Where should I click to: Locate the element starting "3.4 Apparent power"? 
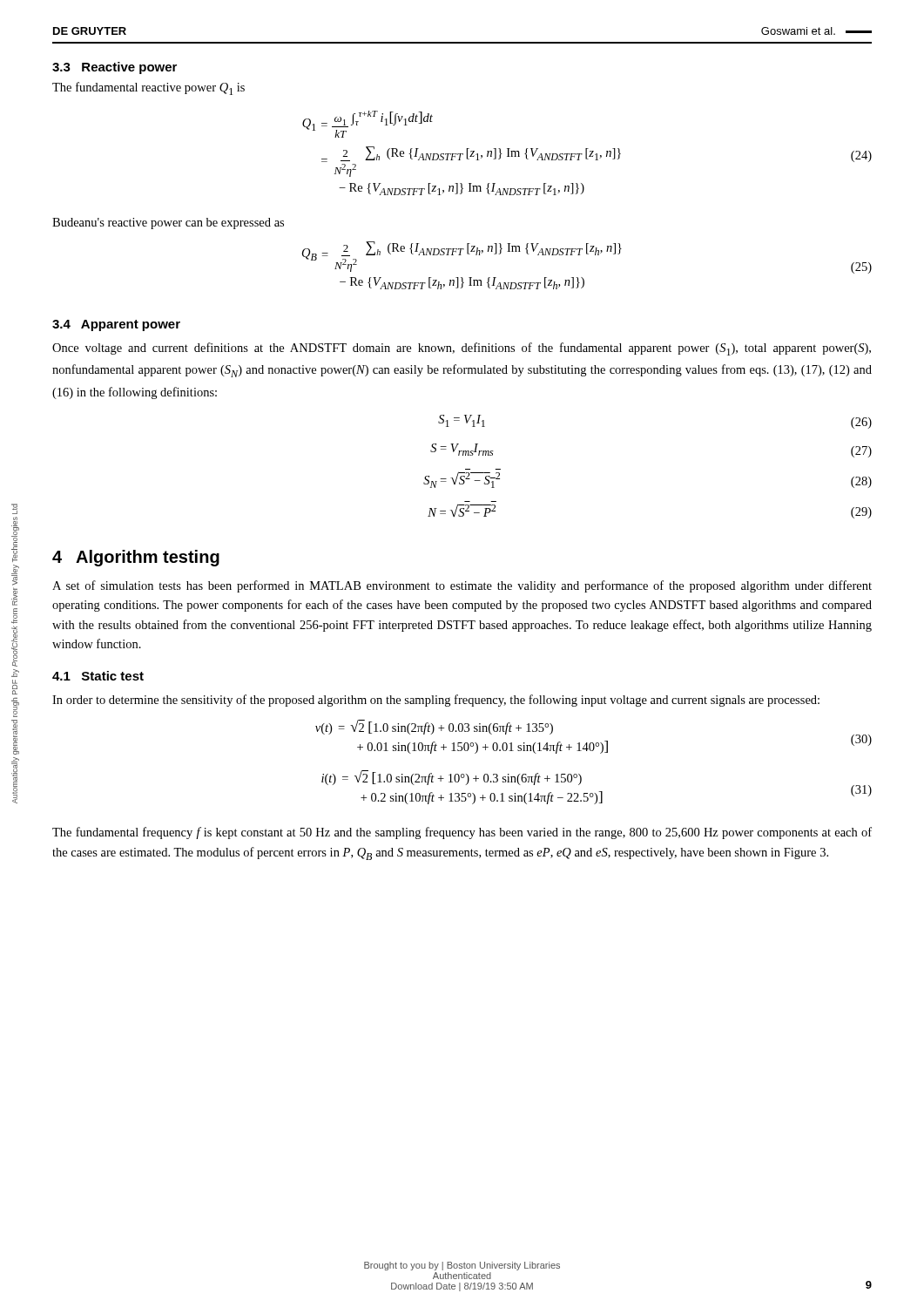click(116, 323)
